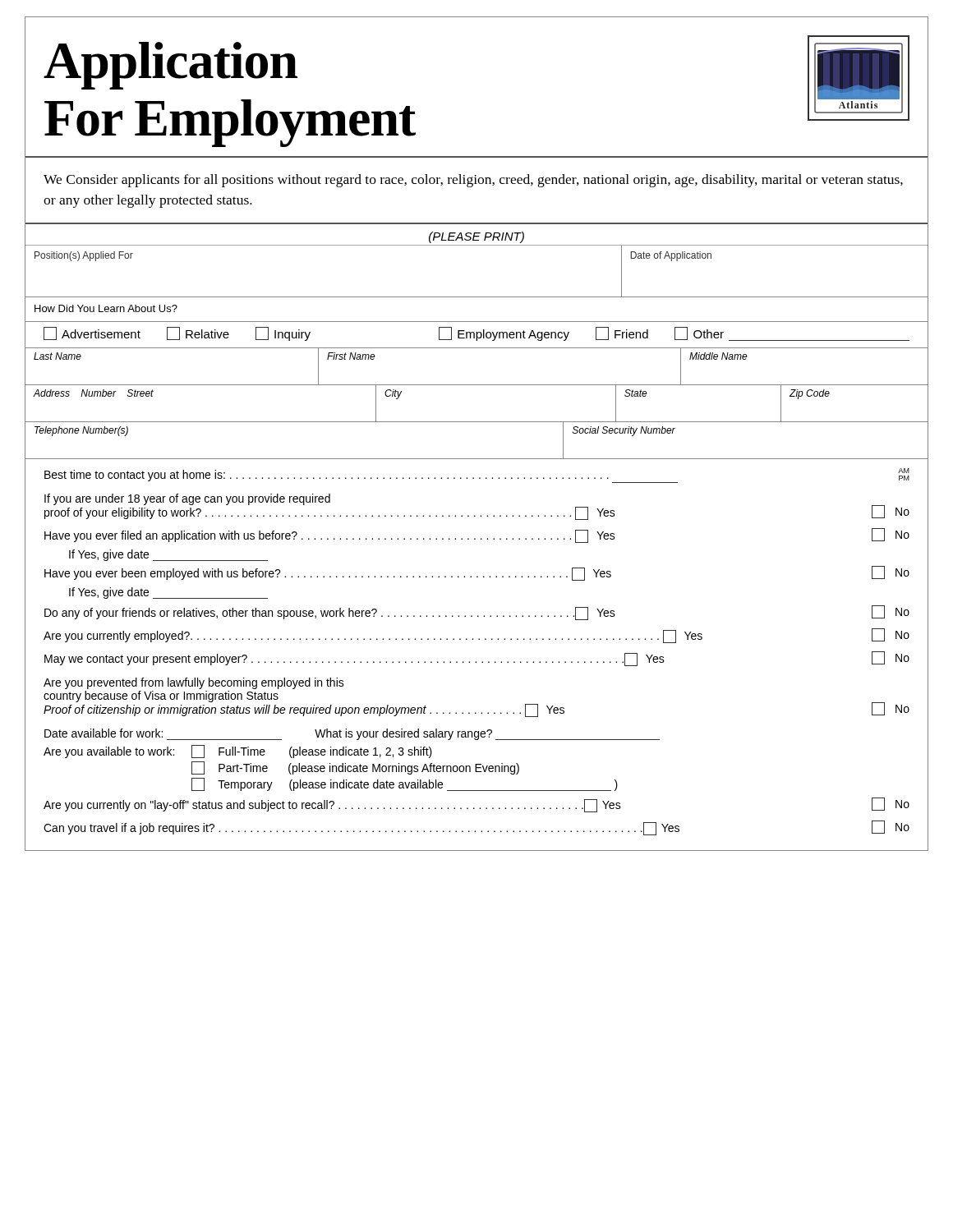953x1232 pixels.
Task: Locate the region starting "Can you travel if a"
Action: click(476, 828)
